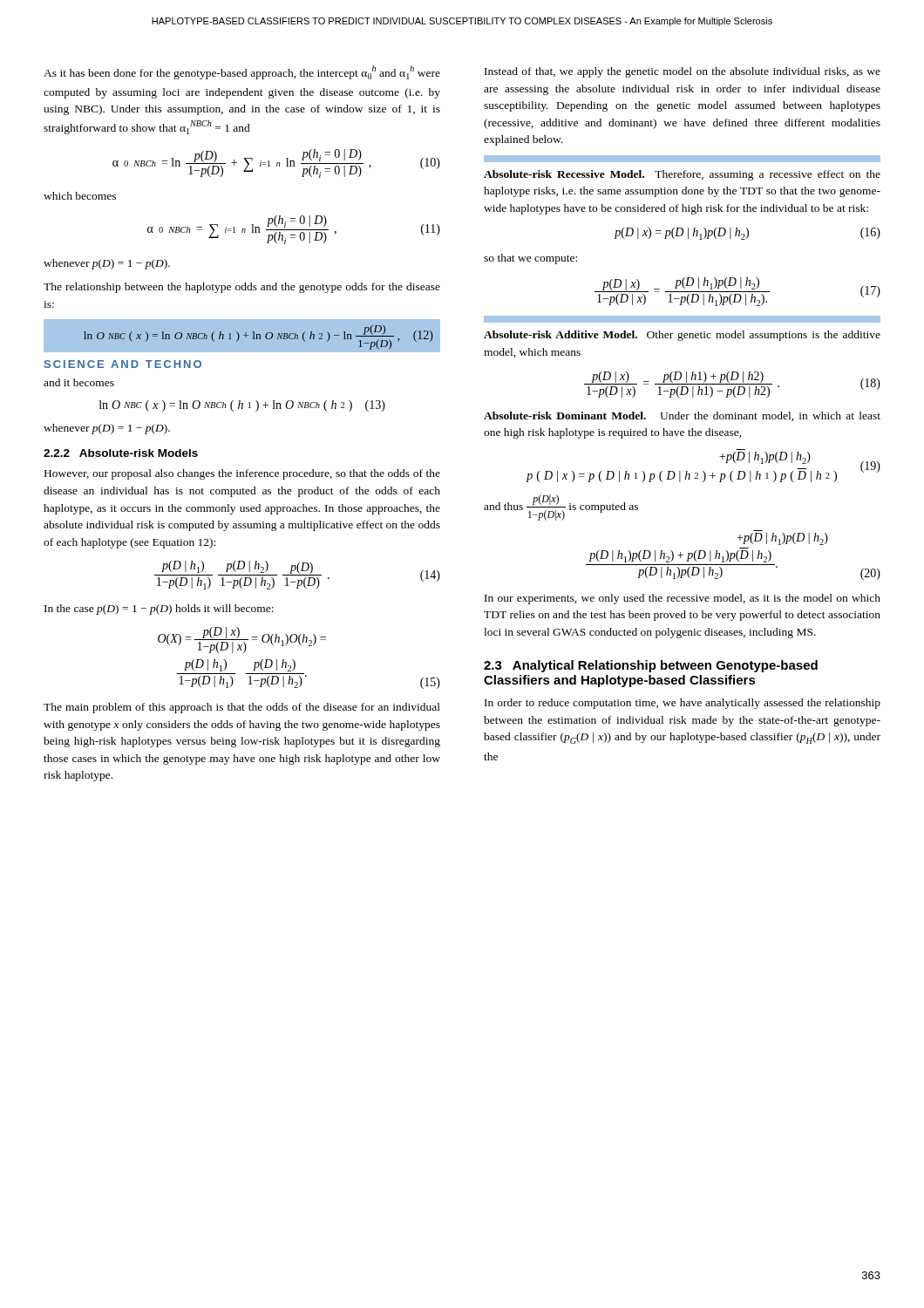The height and width of the screenshot is (1308, 924).
Task: Navigate to the text starting "so that we compute:"
Action: 531,258
